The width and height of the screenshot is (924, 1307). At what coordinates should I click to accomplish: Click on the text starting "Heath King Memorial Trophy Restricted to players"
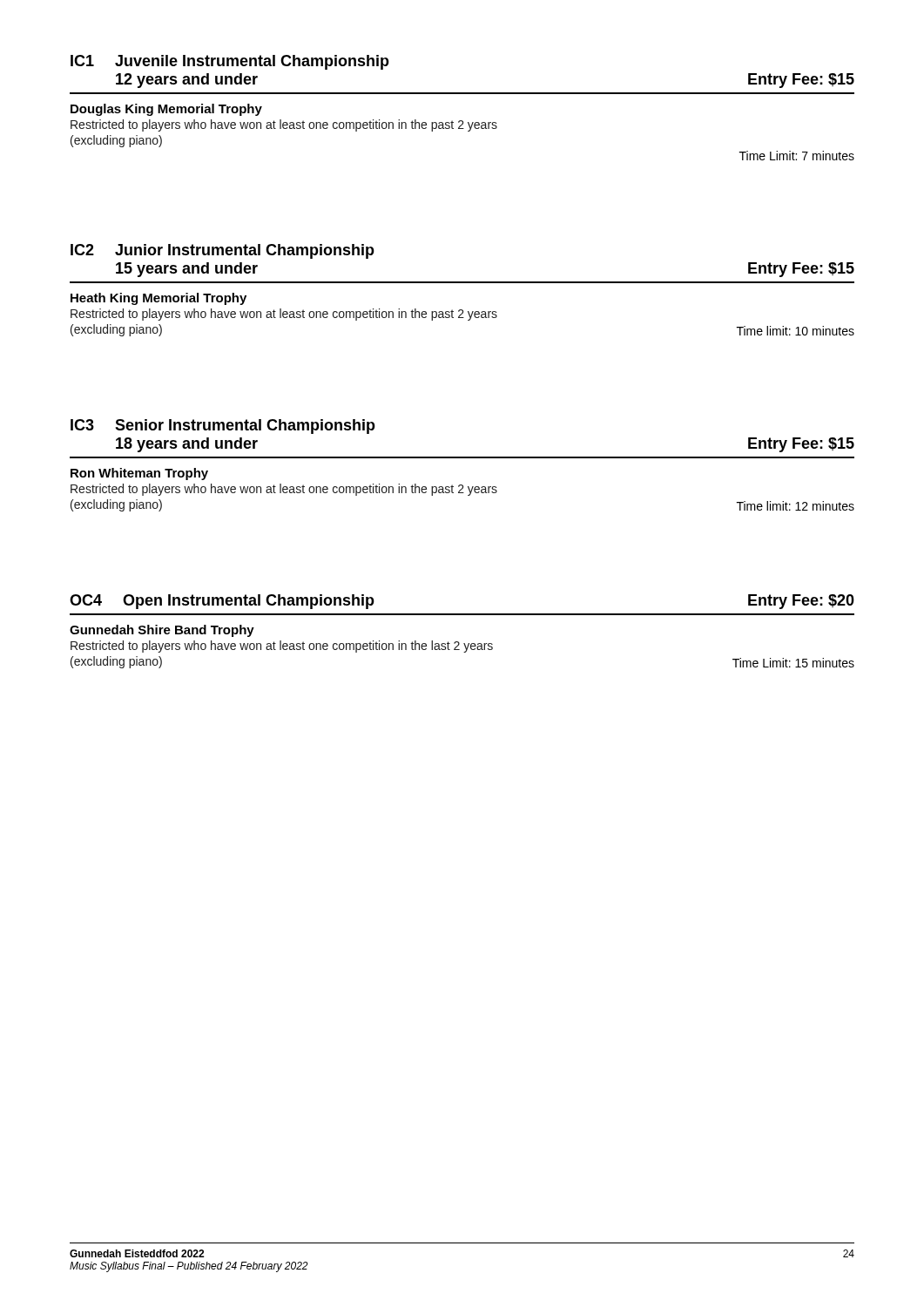pos(462,314)
